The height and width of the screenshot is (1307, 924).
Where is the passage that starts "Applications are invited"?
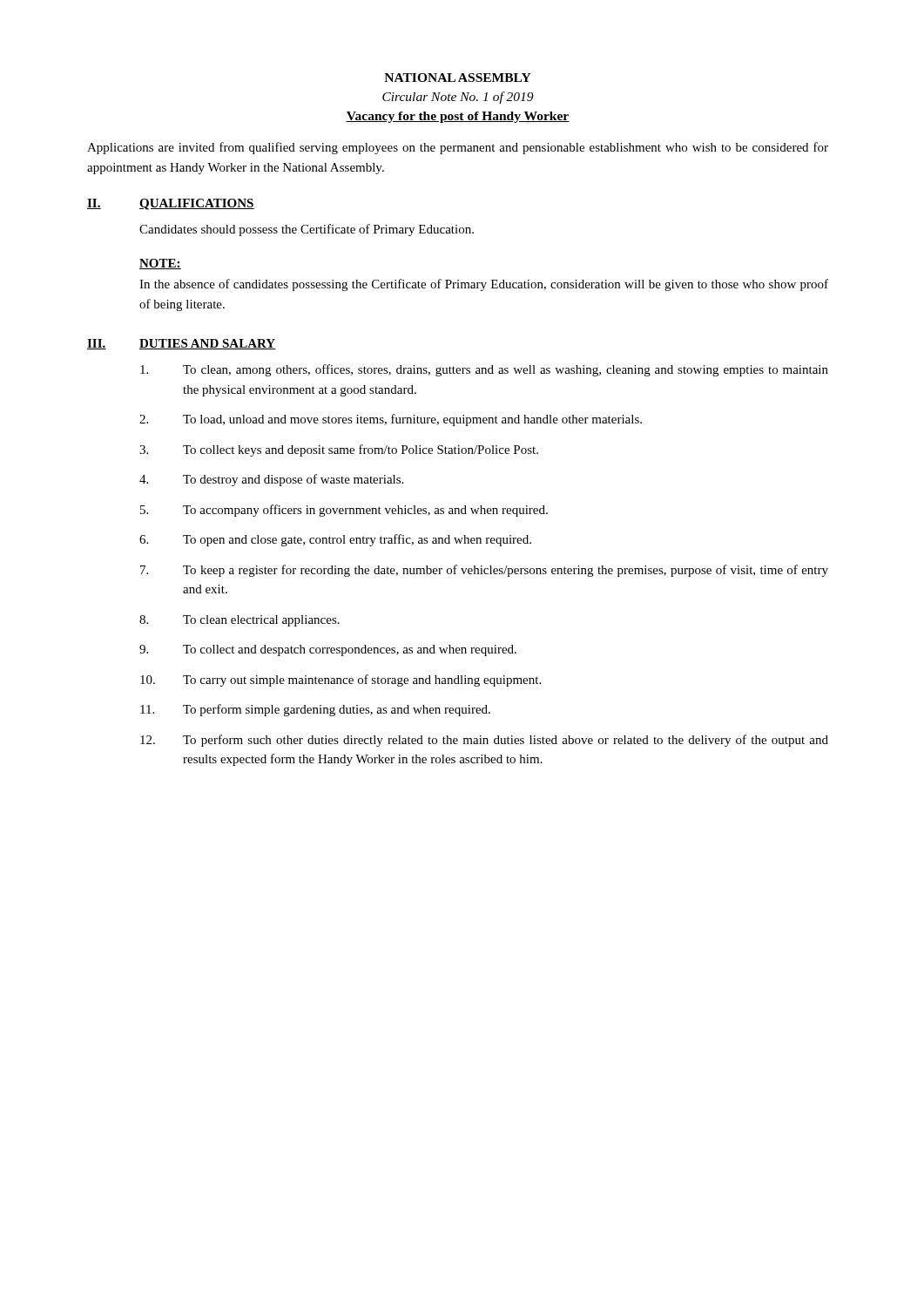(x=458, y=157)
